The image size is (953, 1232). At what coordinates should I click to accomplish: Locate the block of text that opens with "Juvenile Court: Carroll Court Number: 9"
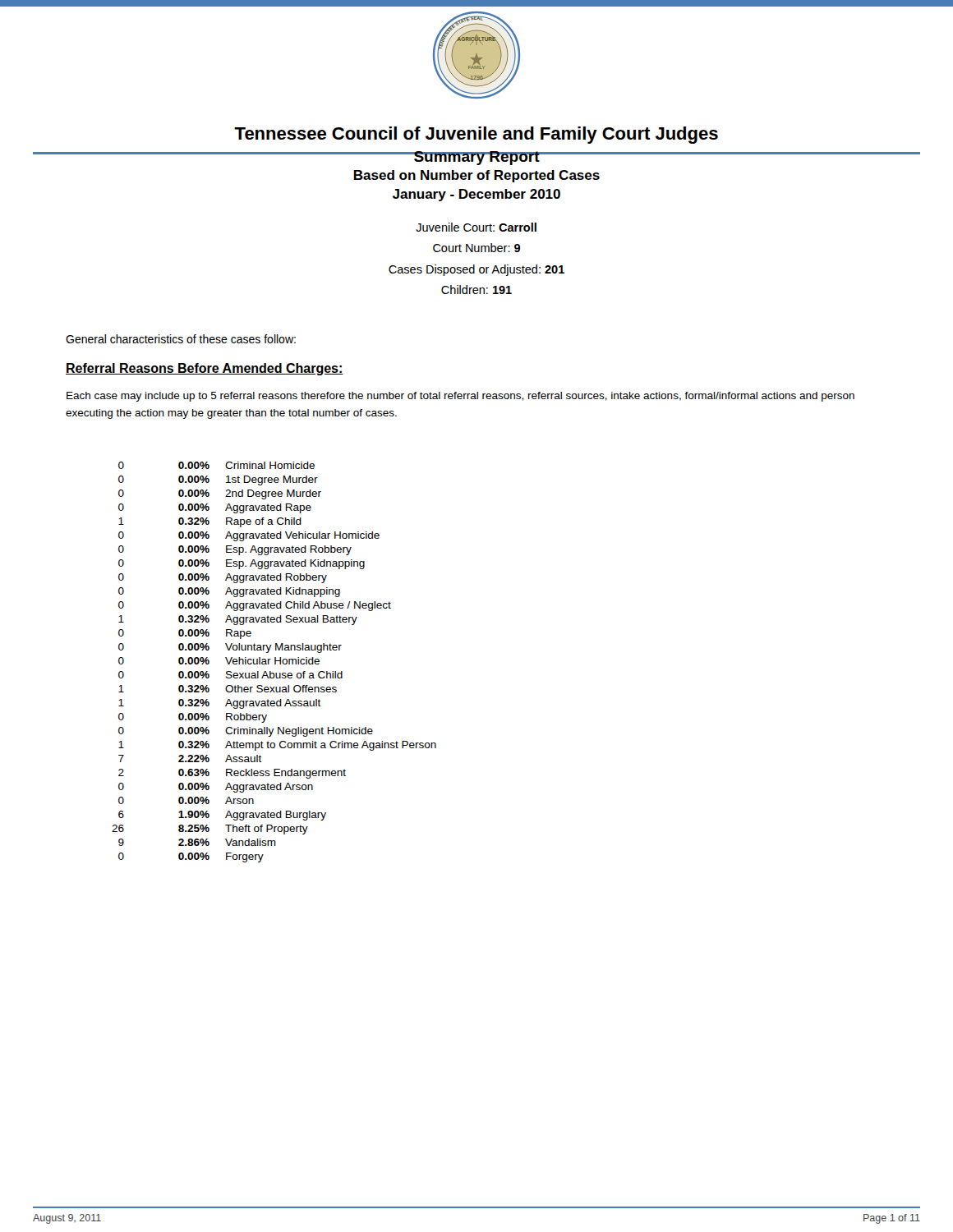click(476, 259)
